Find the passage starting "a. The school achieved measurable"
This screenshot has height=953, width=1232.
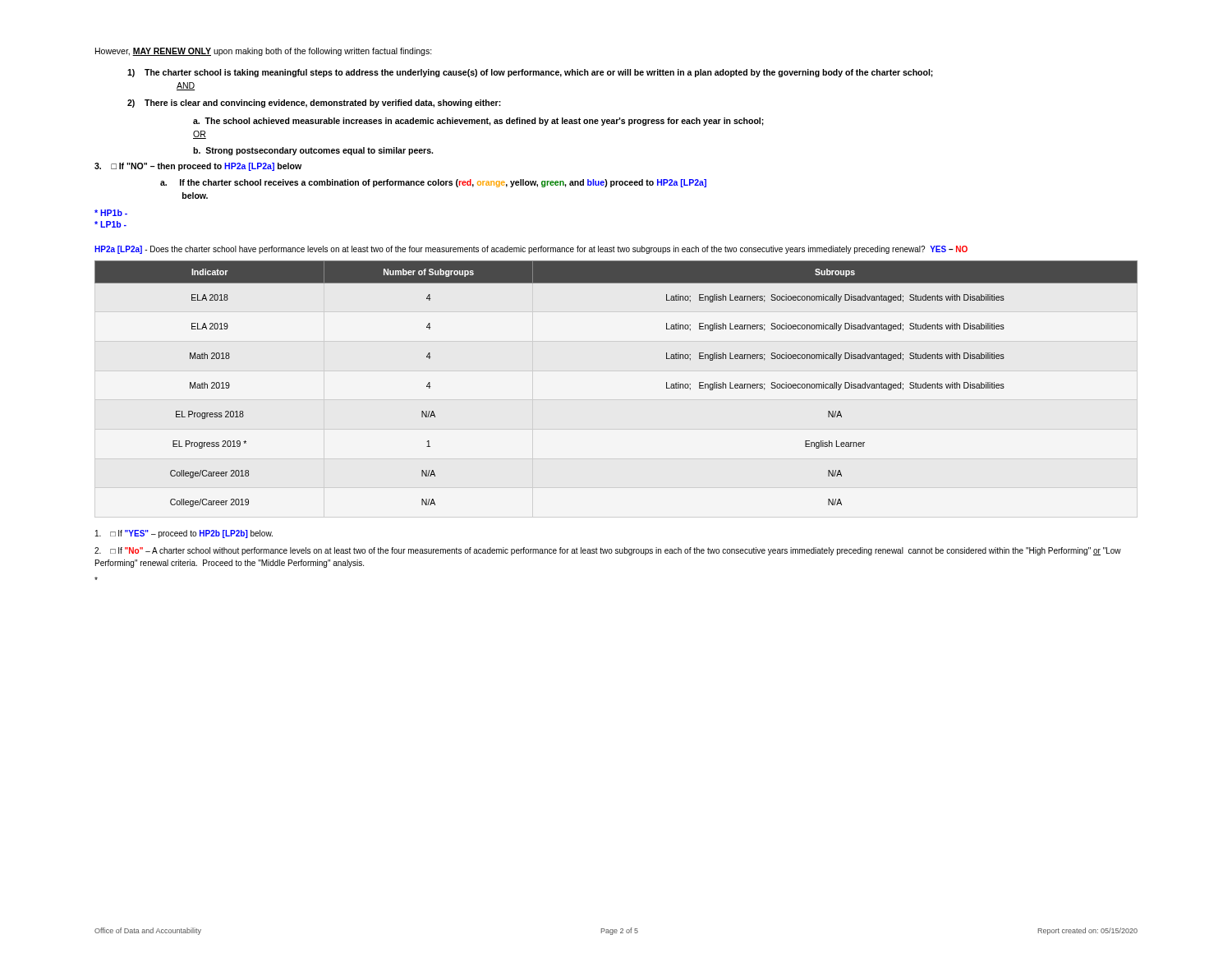(479, 127)
